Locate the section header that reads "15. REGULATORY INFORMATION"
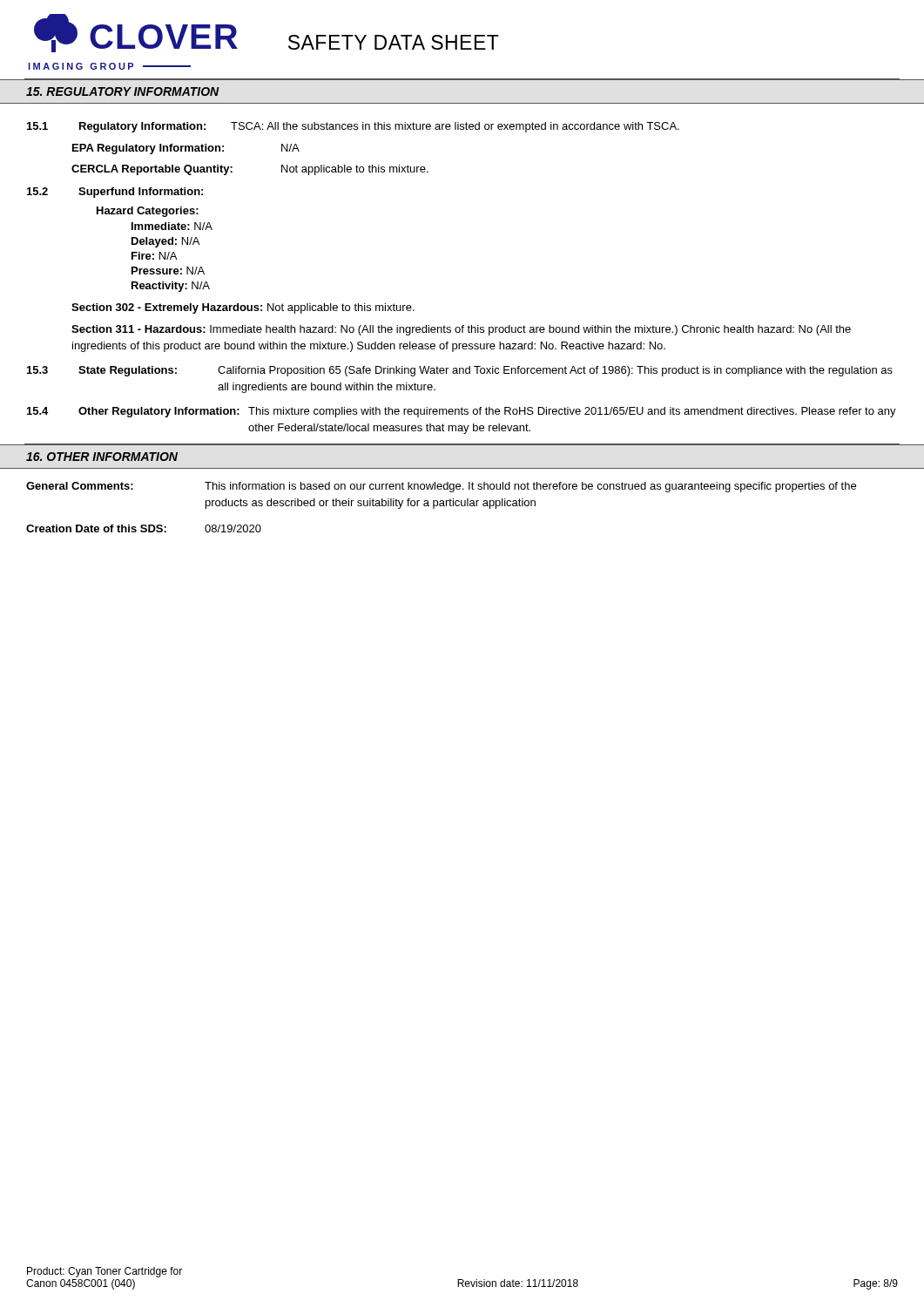 (x=122, y=91)
